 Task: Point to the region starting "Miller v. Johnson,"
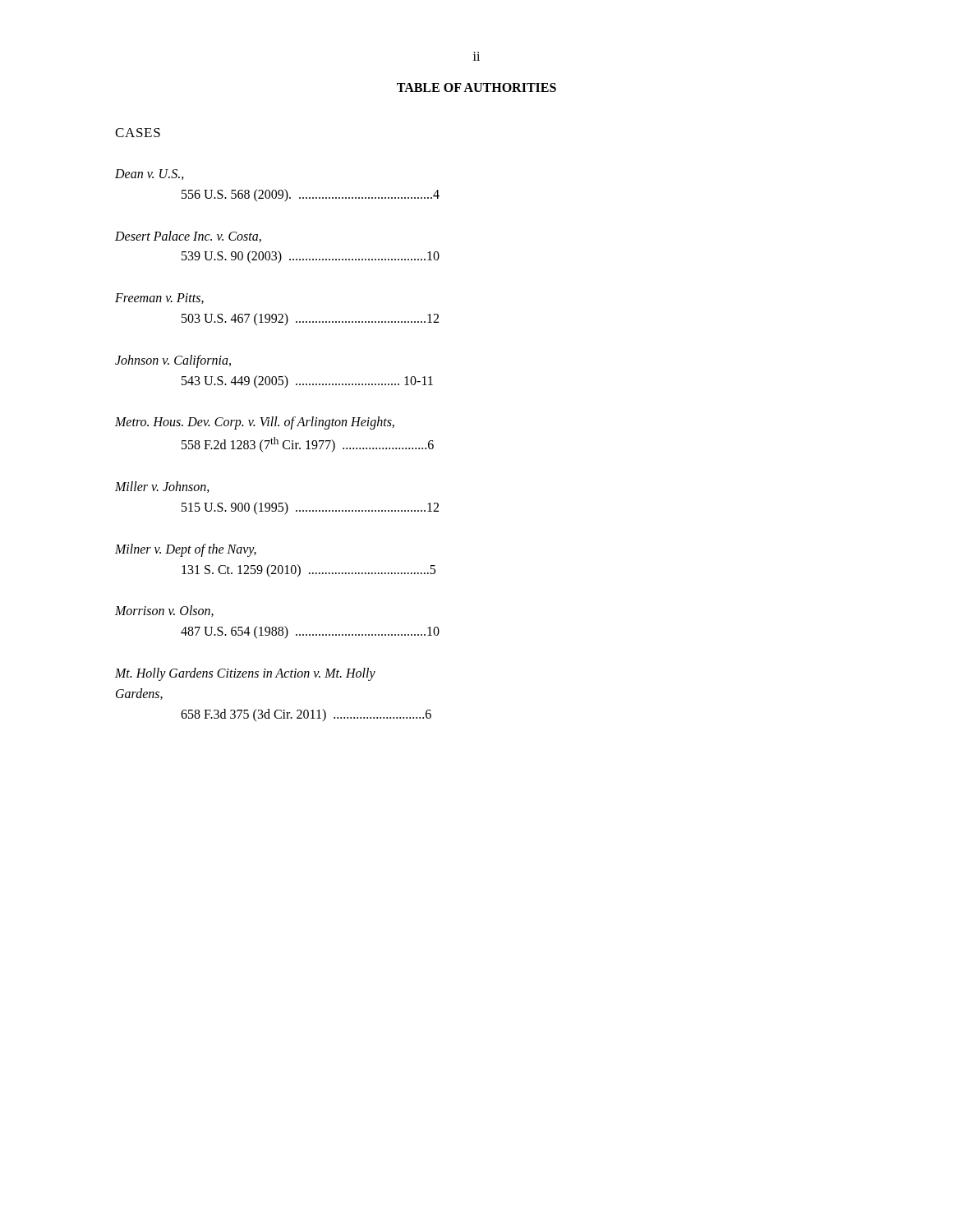pos(162,487)
